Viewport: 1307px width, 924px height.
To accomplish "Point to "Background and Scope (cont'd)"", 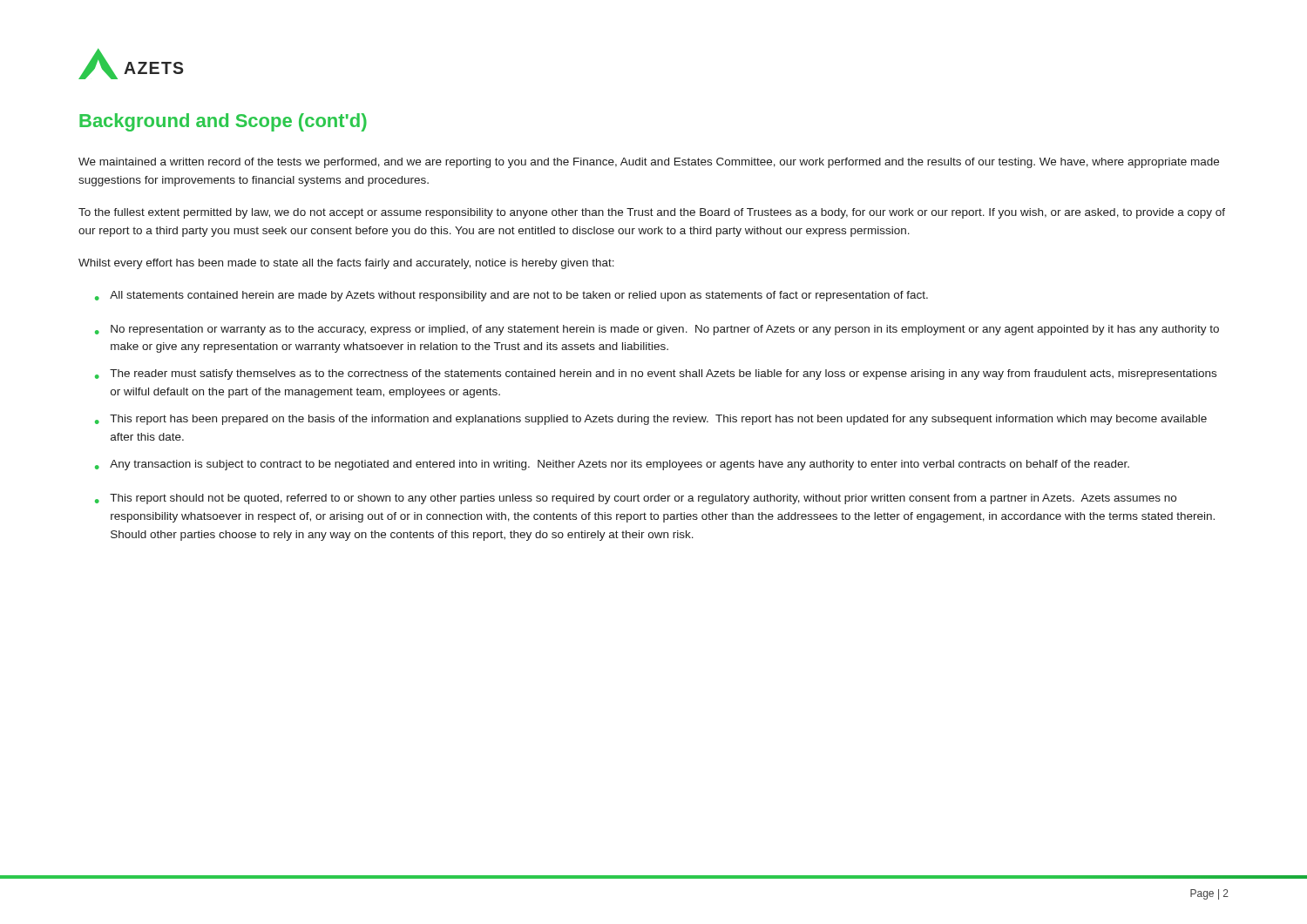I will (223, 121).
